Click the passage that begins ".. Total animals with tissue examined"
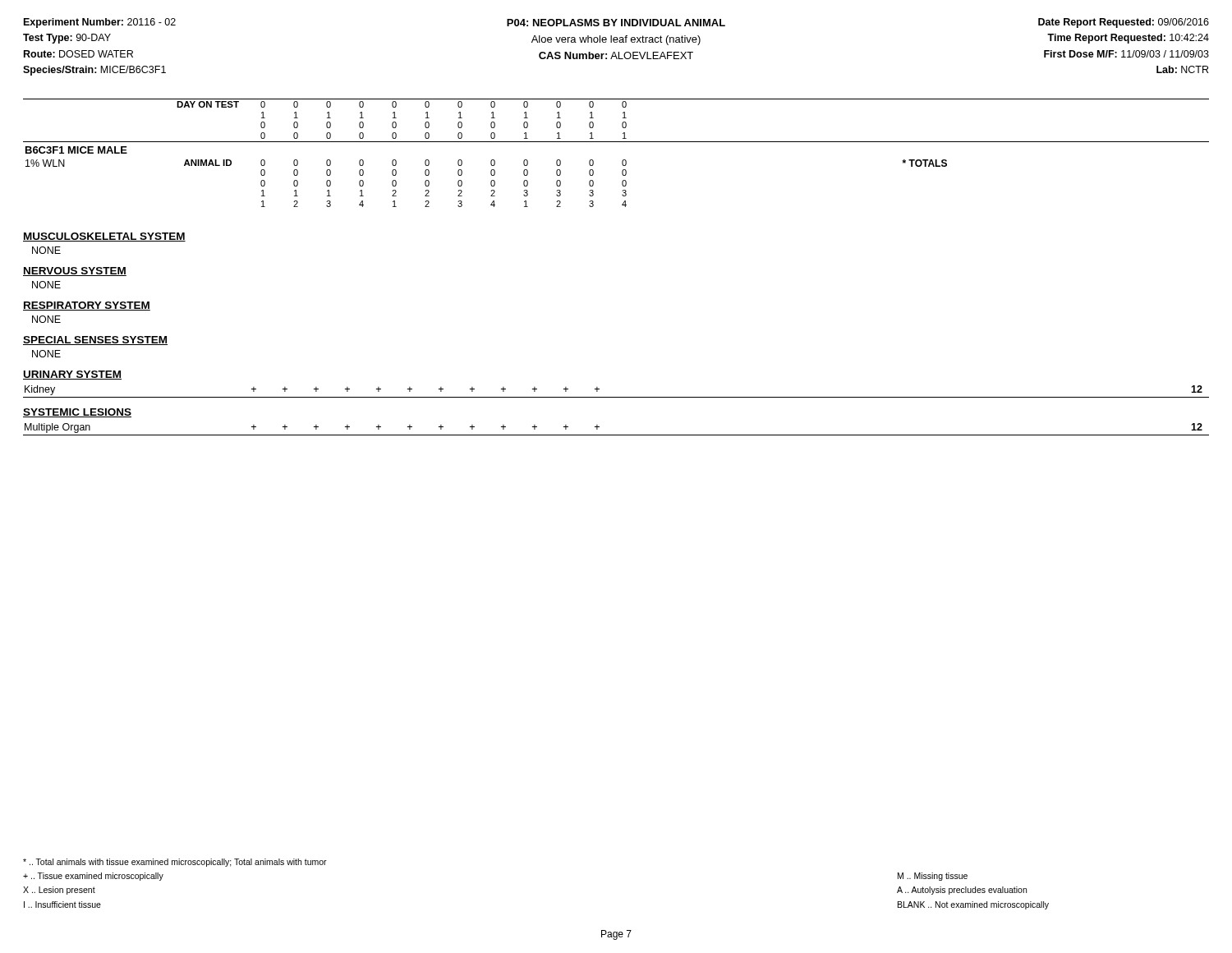This screenshot has width=1232, height=953. tap(175, 863)
